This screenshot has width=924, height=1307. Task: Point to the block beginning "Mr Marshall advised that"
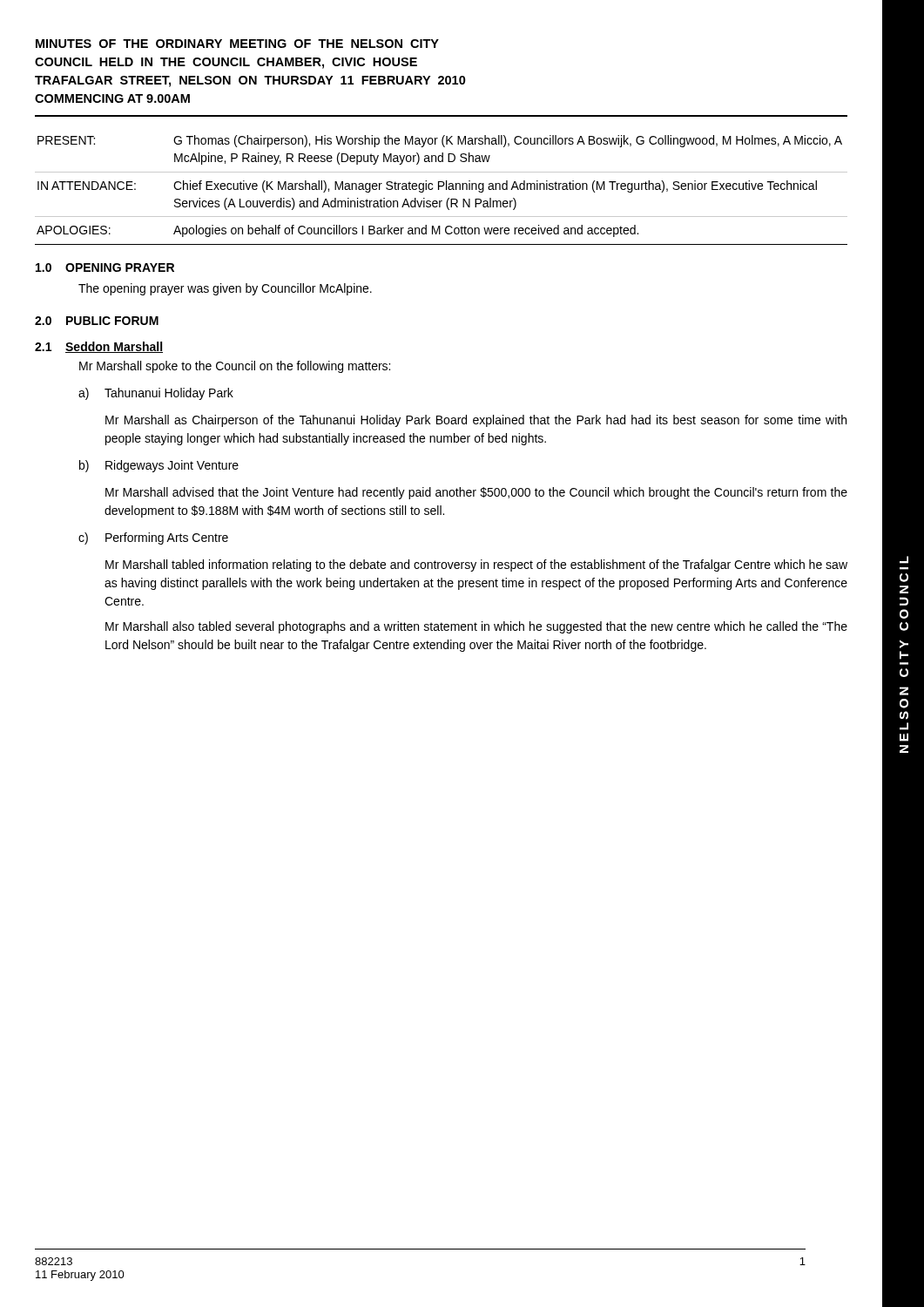click(476, 501)
